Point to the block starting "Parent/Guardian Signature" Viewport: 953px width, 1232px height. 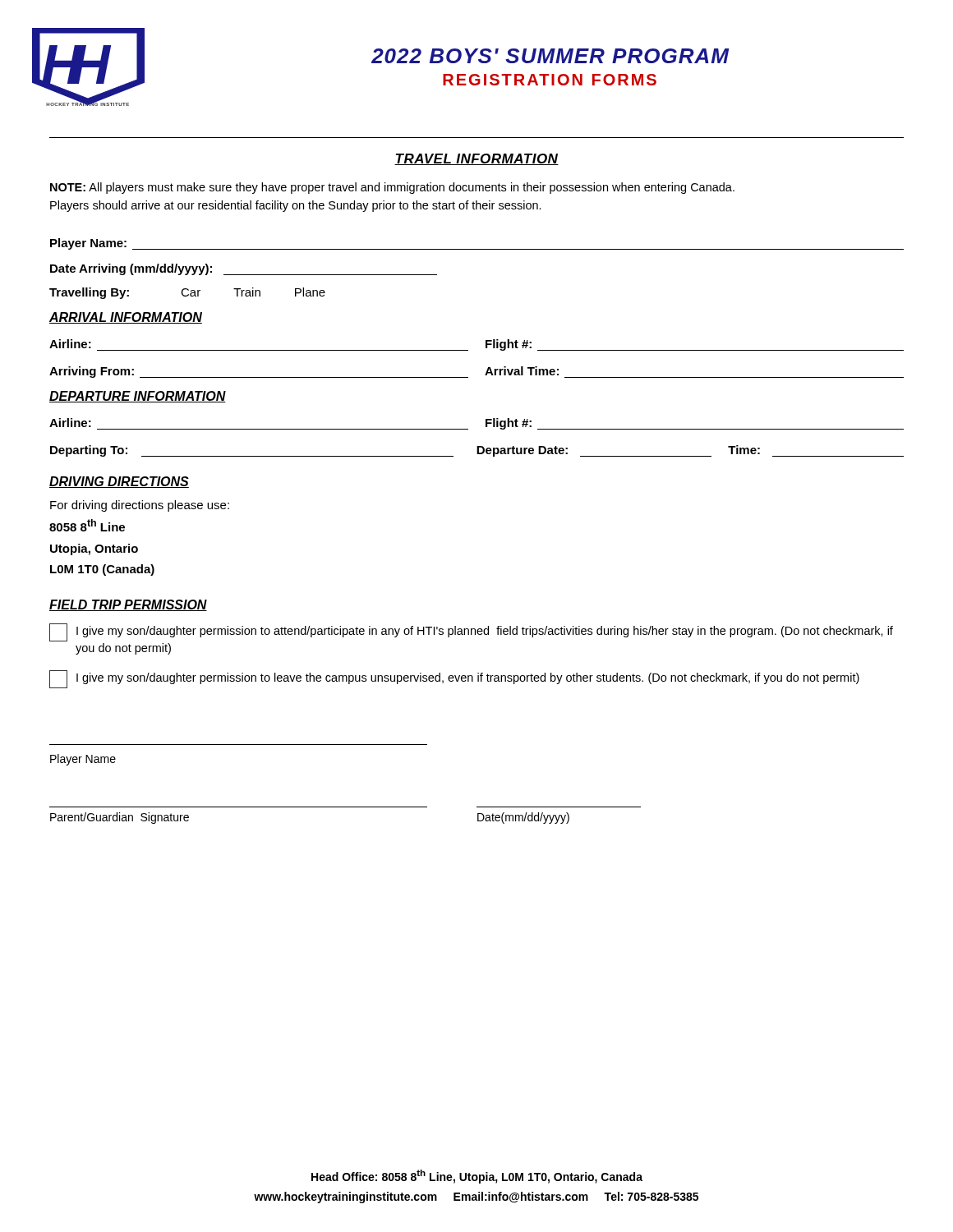[238, 808]
